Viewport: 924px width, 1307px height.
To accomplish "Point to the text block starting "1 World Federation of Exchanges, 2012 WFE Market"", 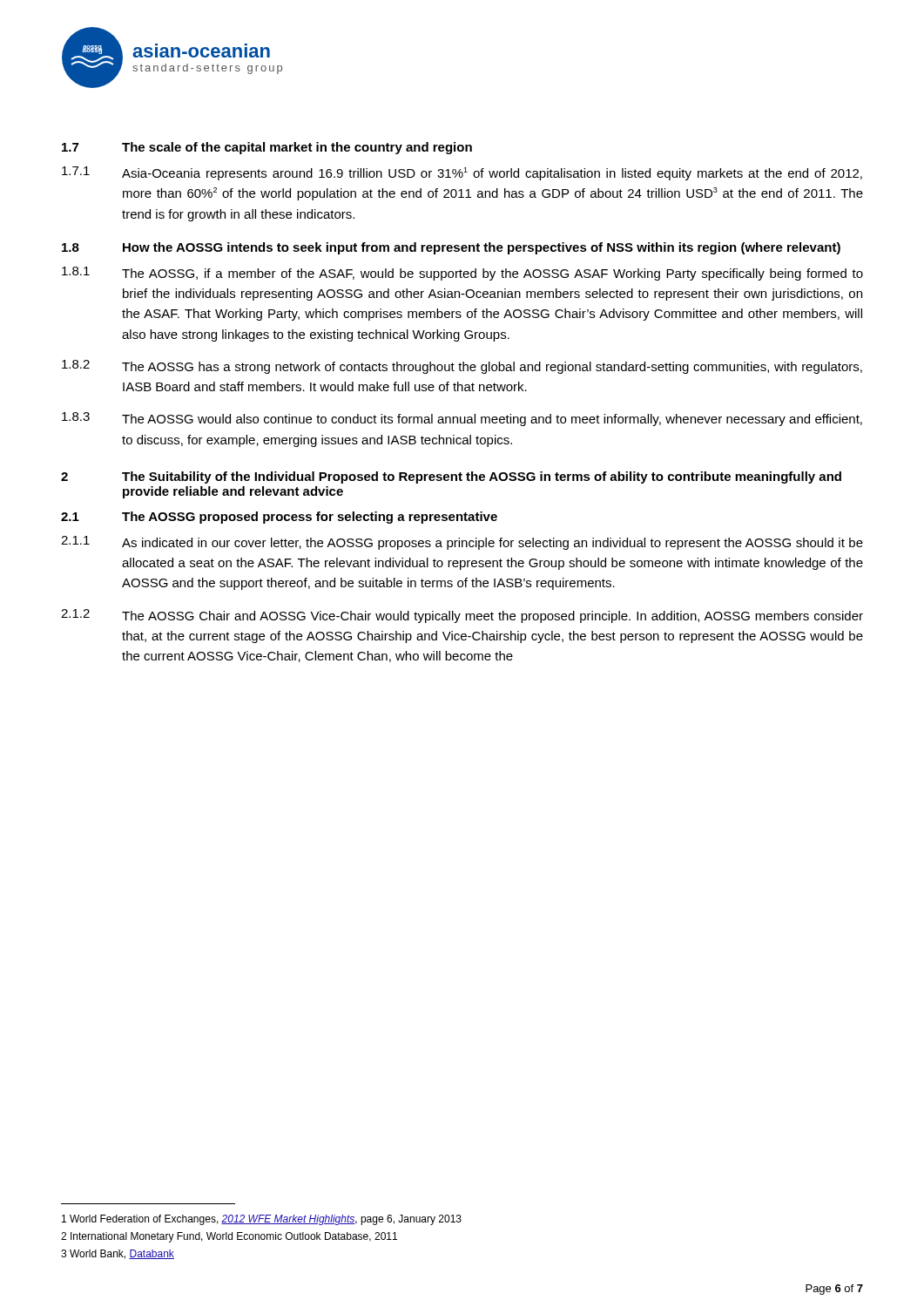I will [x=261, y=1219].
